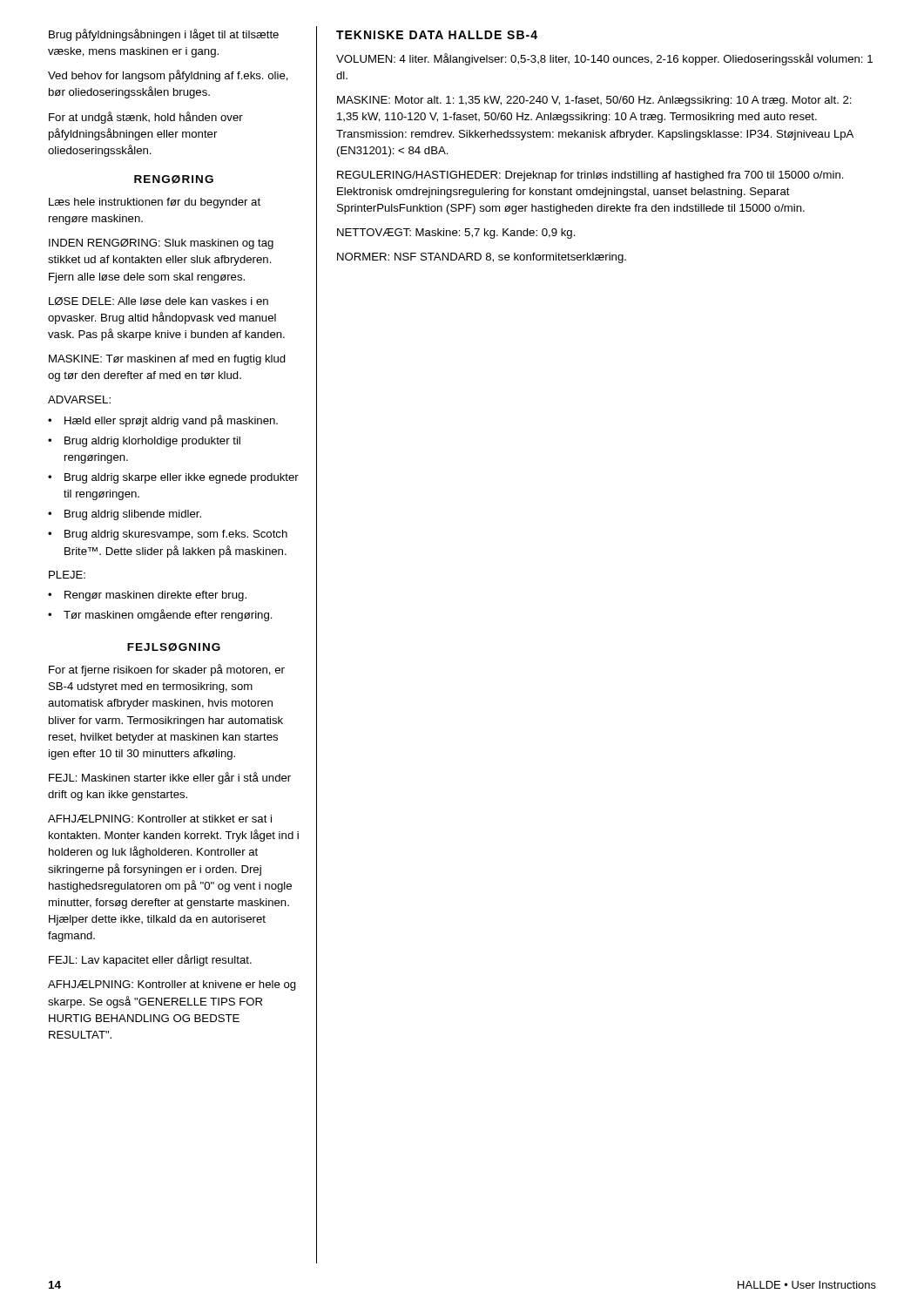Find the block on this page that starts "MASKINE: Tør maskinen af"
924x1307 pixels.
(167, 367)
